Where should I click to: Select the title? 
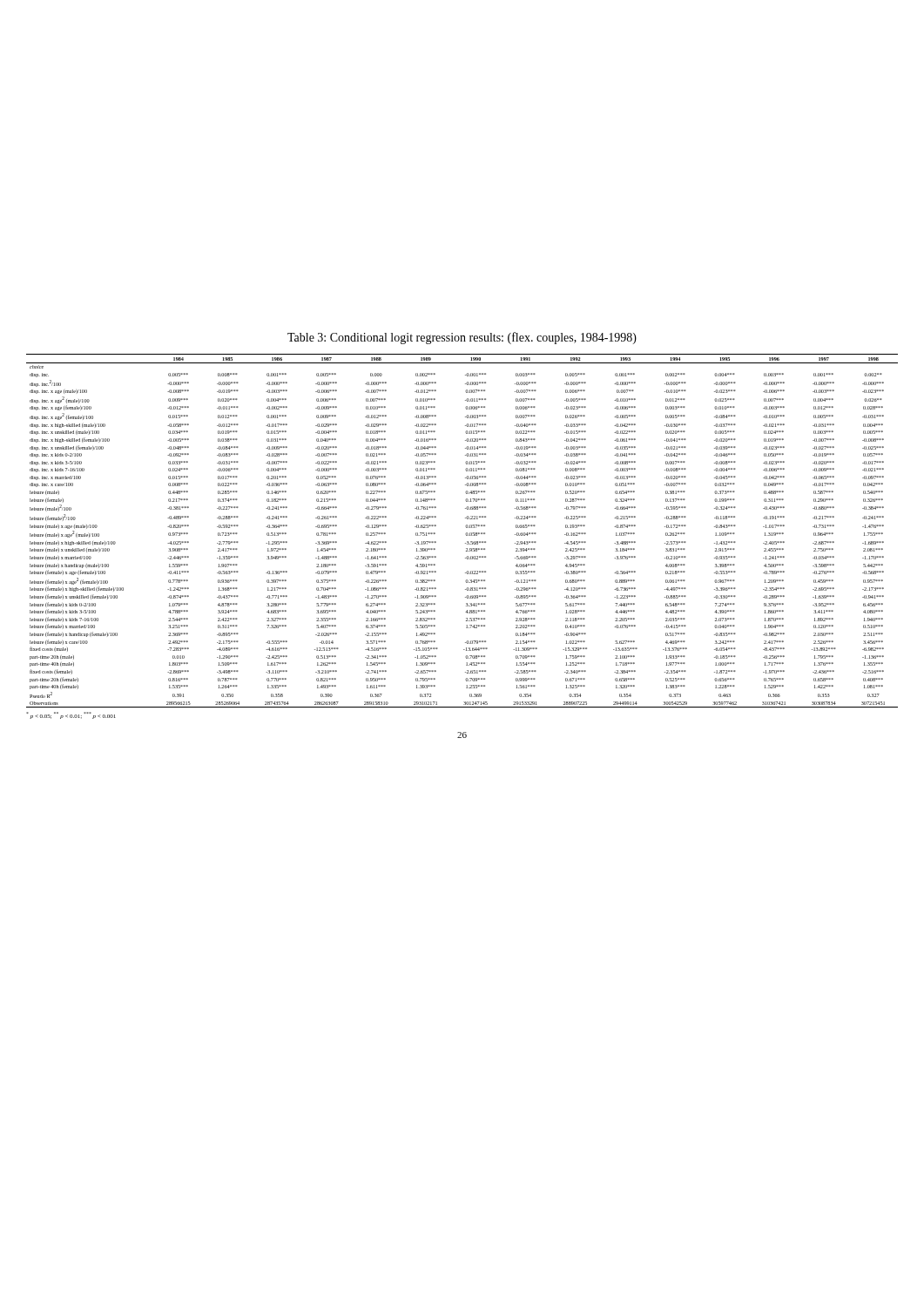pos(462,338)
